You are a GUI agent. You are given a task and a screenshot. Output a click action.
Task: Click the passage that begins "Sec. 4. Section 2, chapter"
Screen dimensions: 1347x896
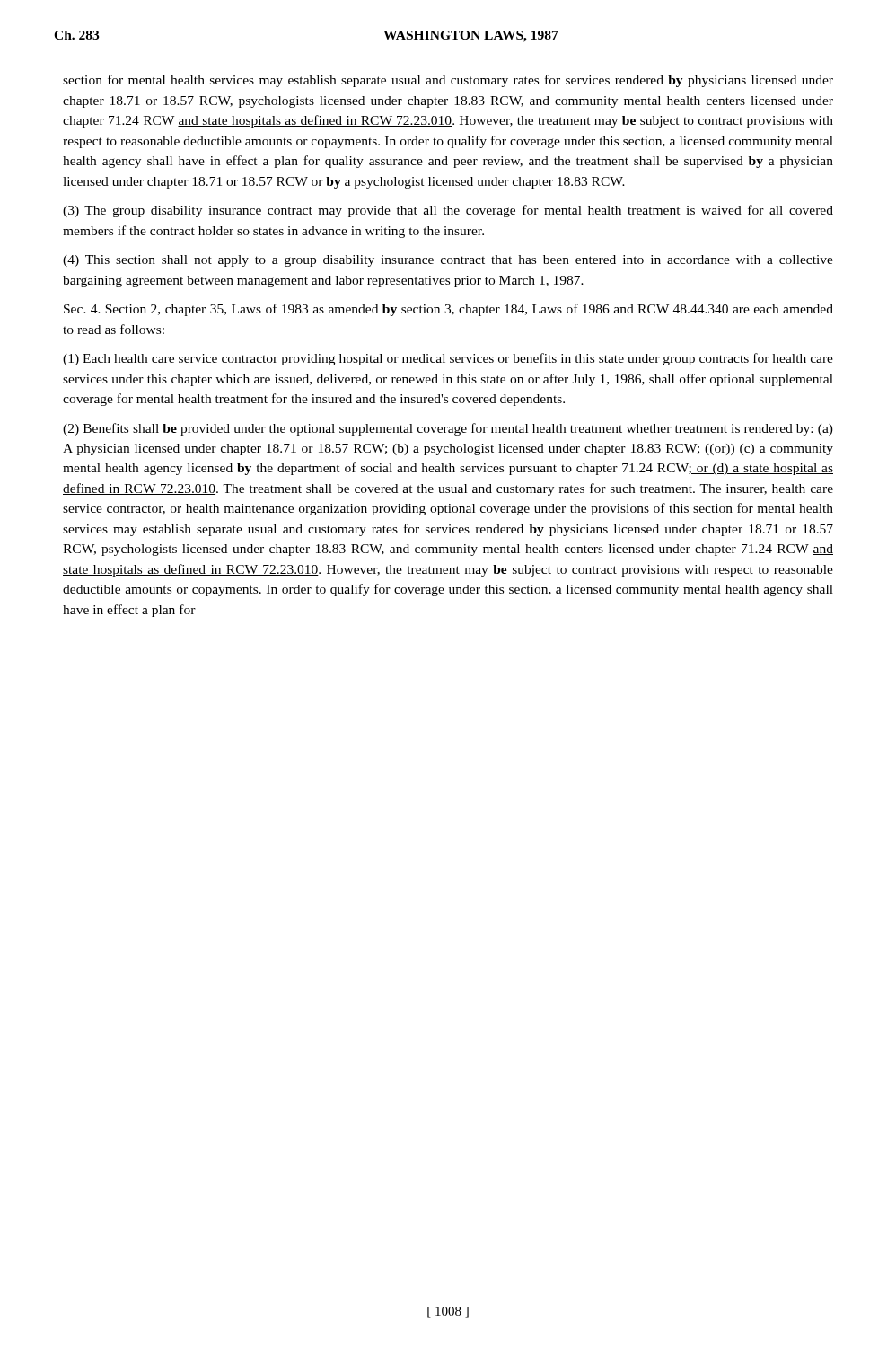448,319
